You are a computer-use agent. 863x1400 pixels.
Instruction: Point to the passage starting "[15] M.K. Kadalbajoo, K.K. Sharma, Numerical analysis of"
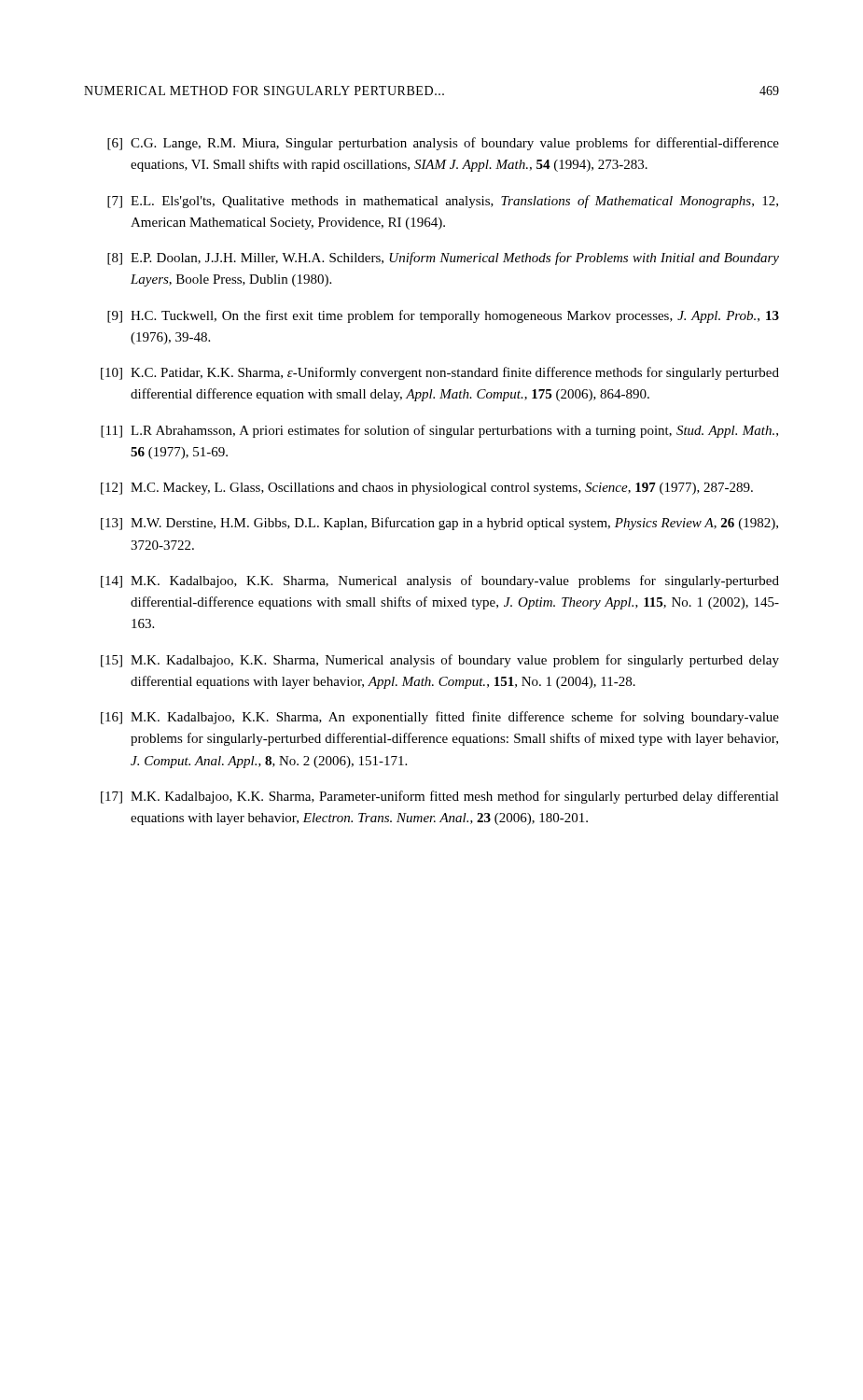pos(432,671)
